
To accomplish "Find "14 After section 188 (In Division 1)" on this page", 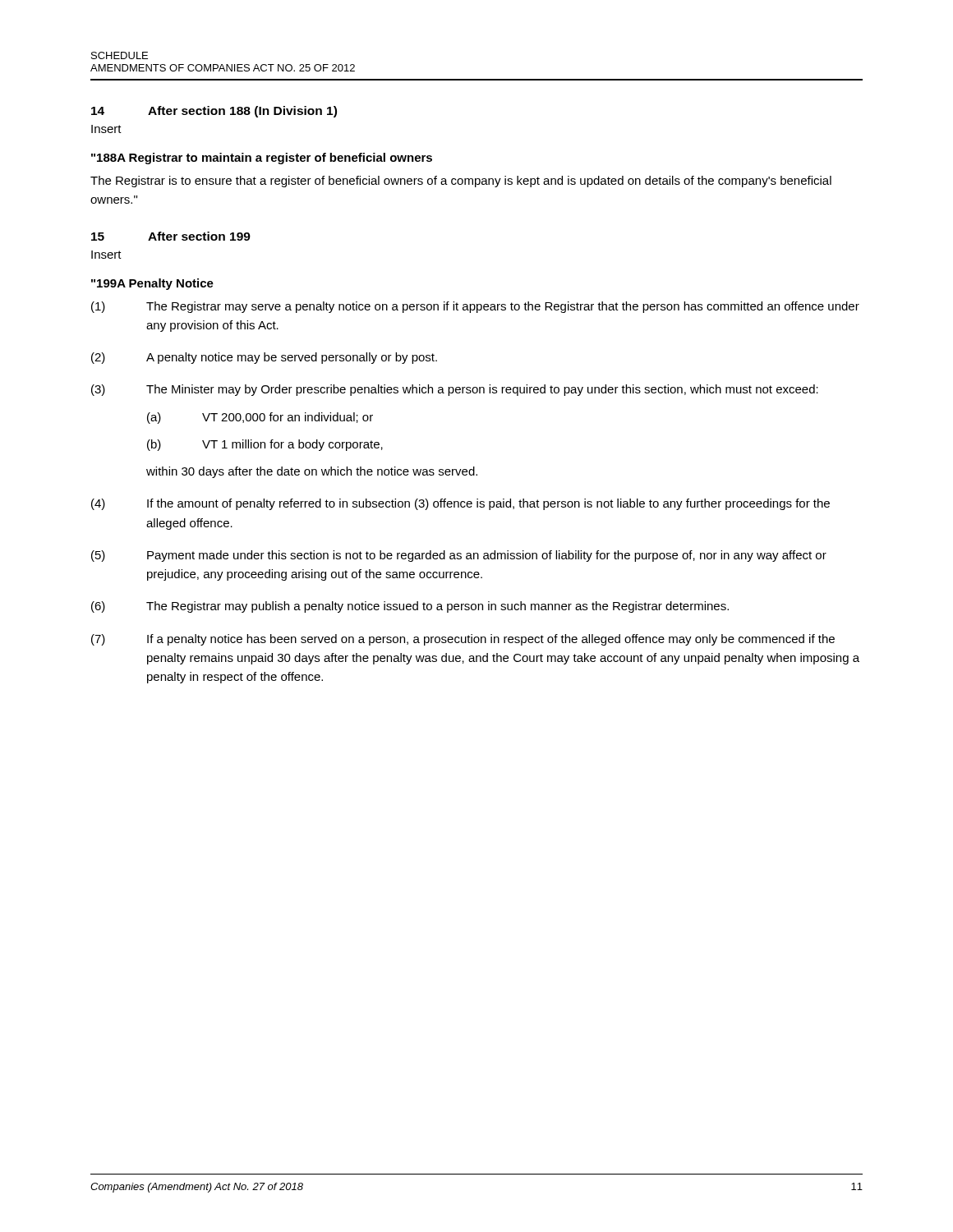I will [x=214, y=111].
